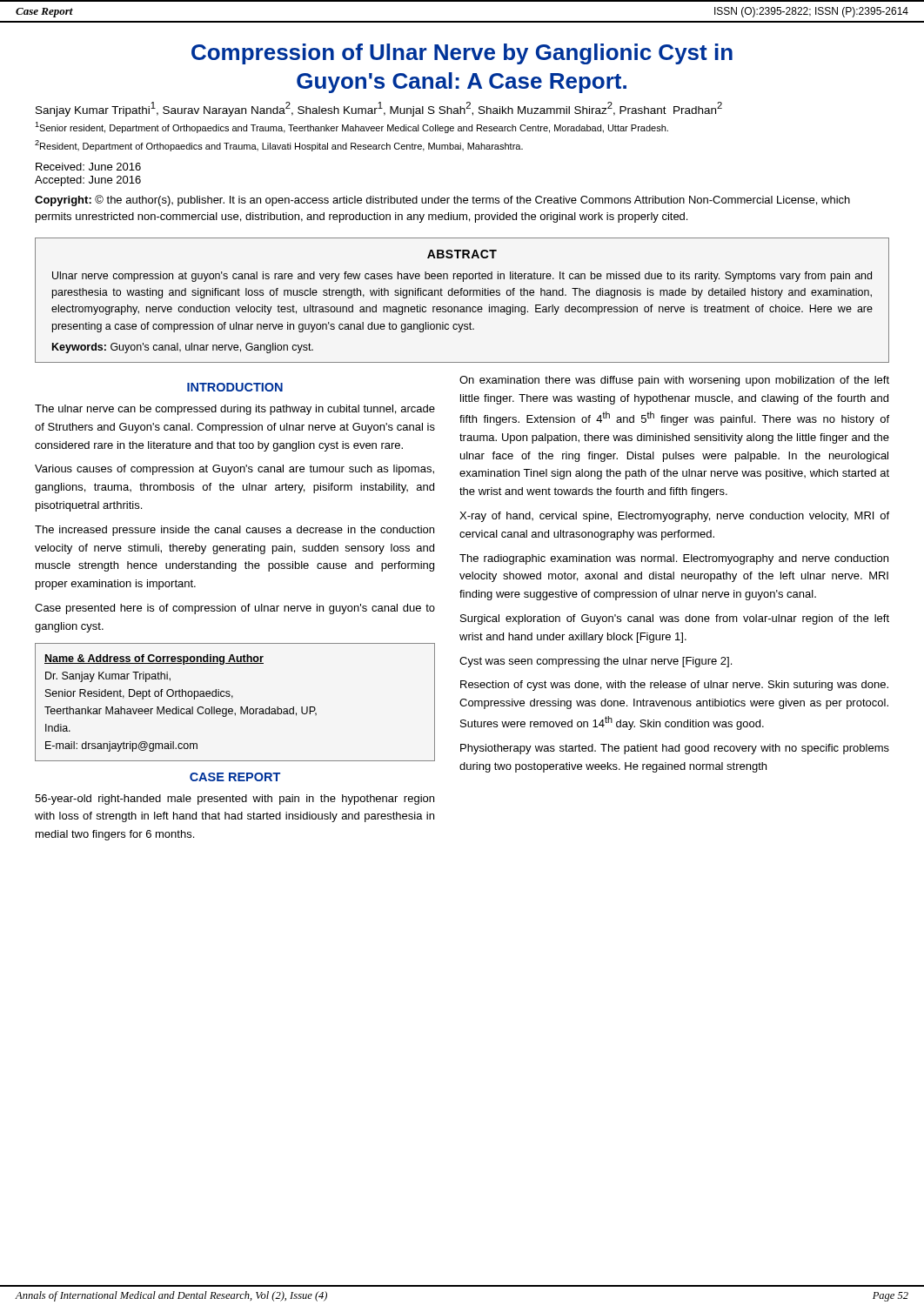Point to the block beginning "Surgical exploration of Guyon's canal"
This screenshot has height=1305, width=924.
(674, 627)
